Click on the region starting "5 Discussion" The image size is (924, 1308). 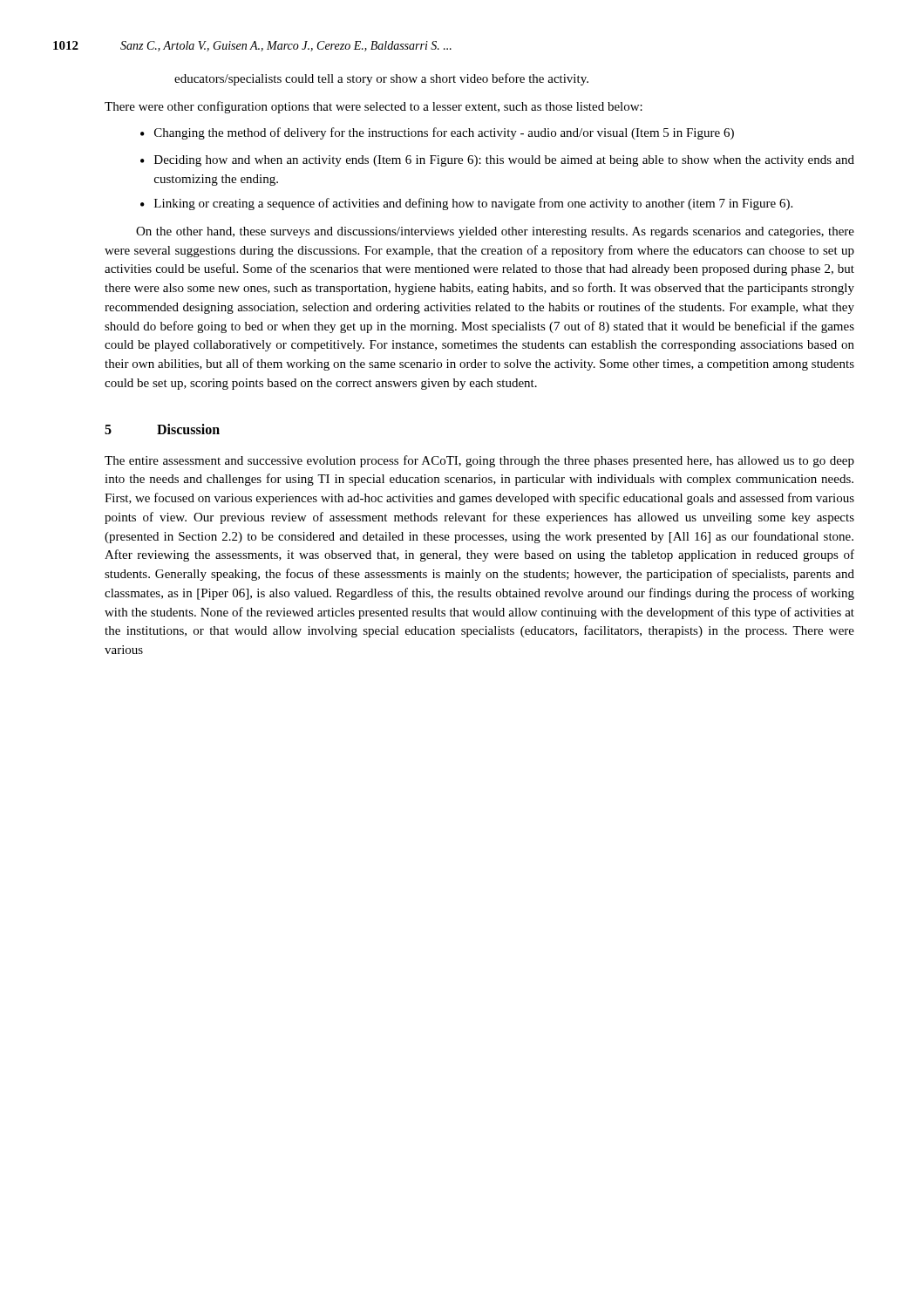click(x=162, y=429)
